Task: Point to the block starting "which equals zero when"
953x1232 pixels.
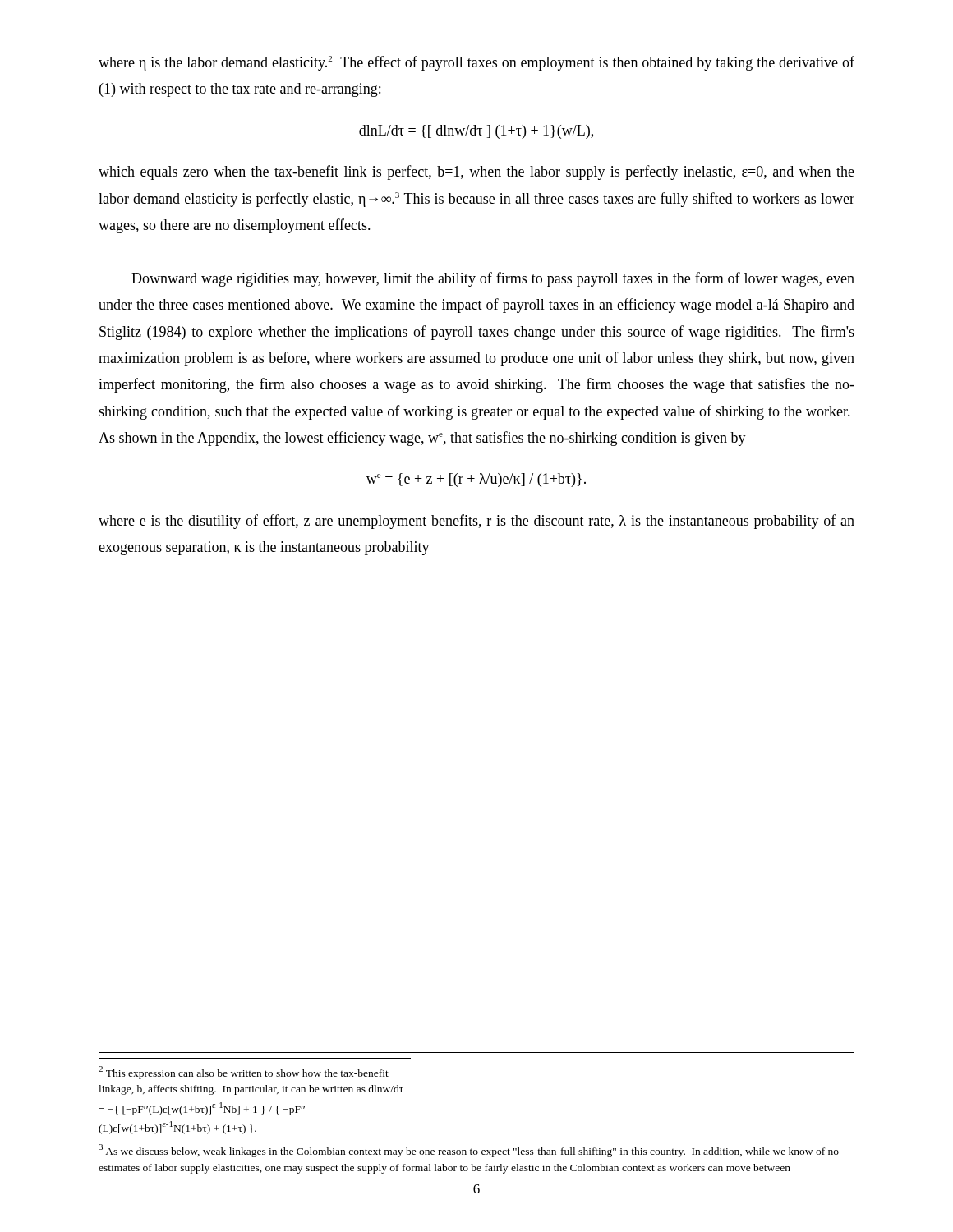Action: coord(476,198)
